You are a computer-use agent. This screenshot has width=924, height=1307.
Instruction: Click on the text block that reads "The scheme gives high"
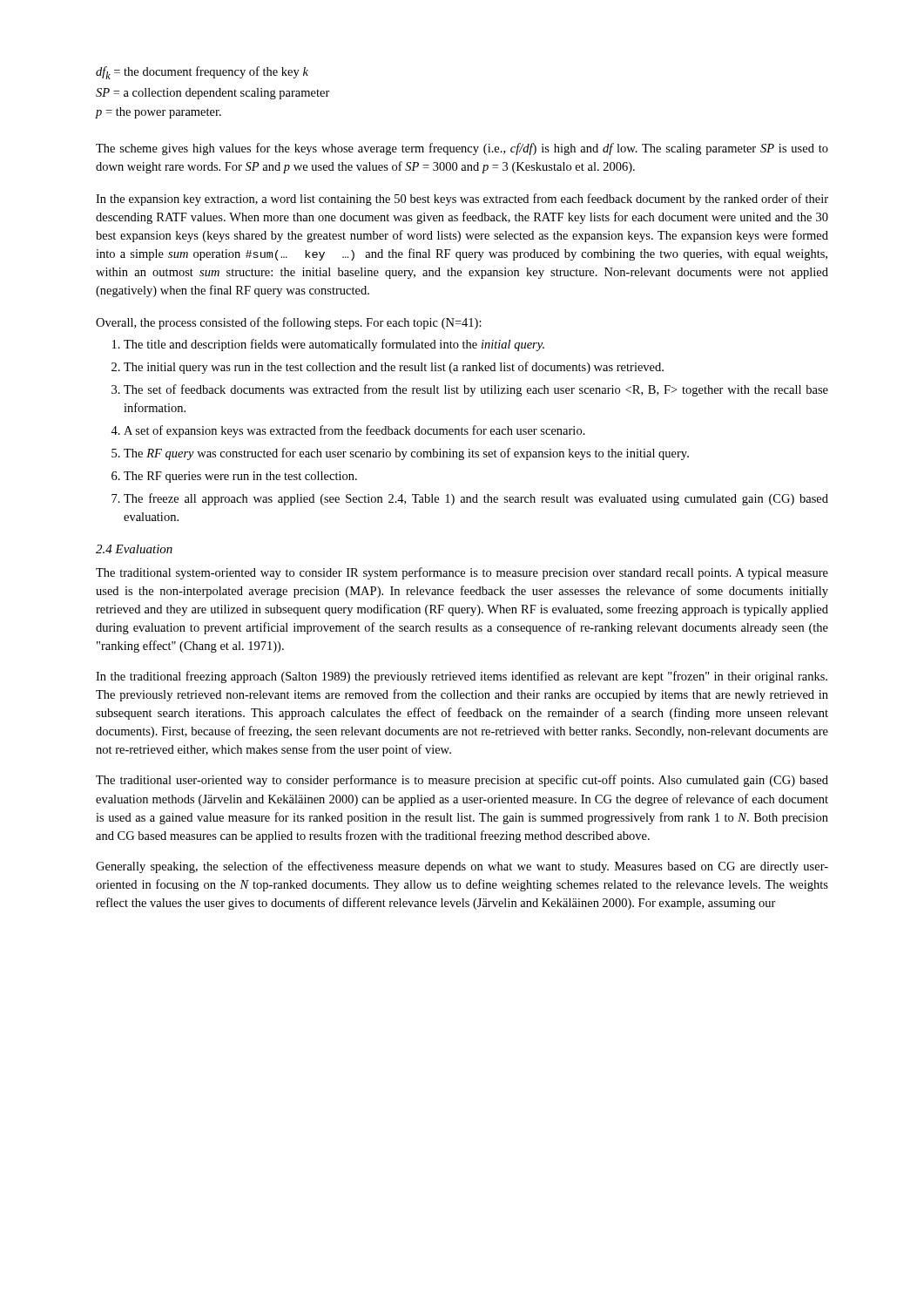click(x=462, y=157)
